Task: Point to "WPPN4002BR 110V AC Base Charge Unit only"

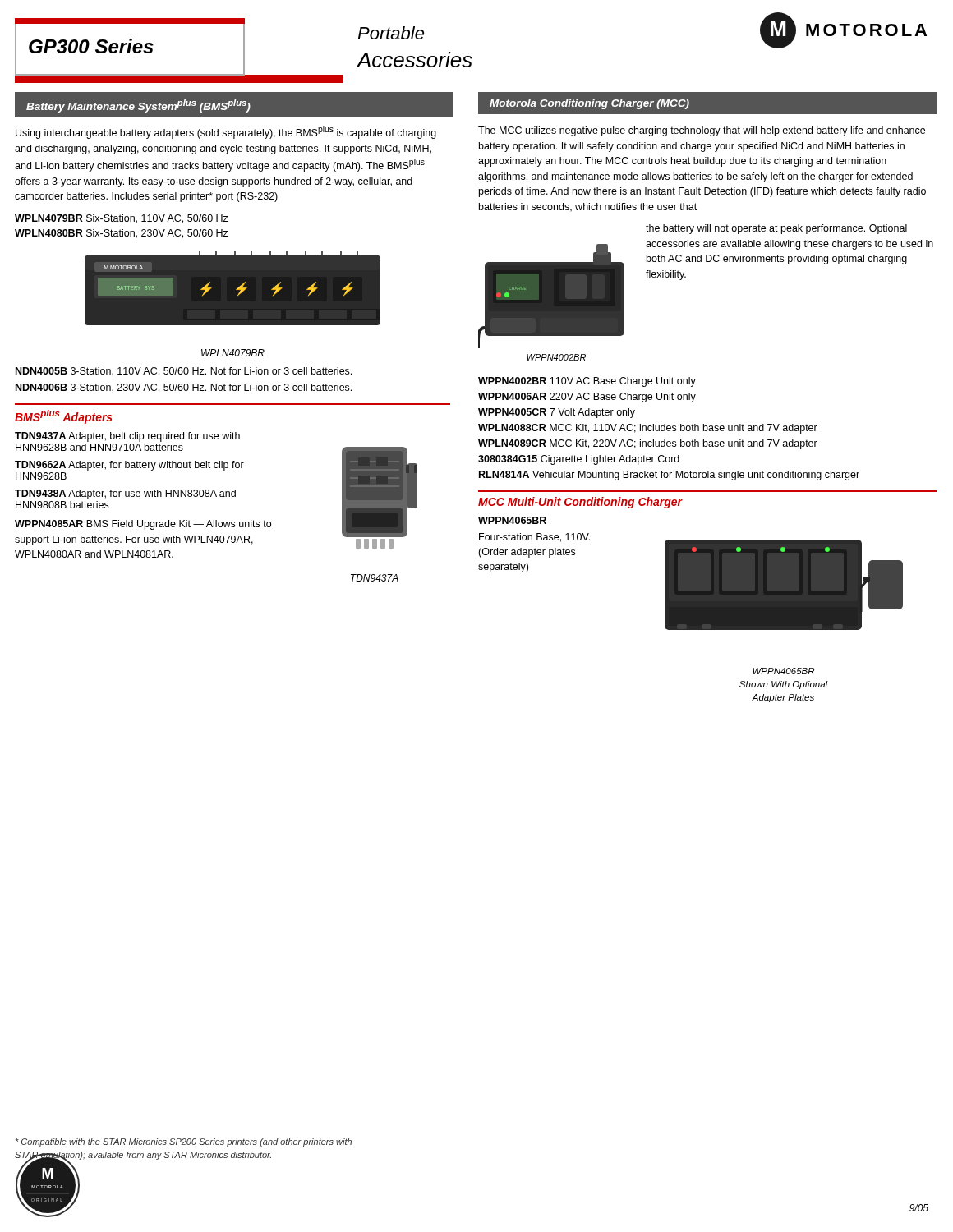Action: [587, 381]
